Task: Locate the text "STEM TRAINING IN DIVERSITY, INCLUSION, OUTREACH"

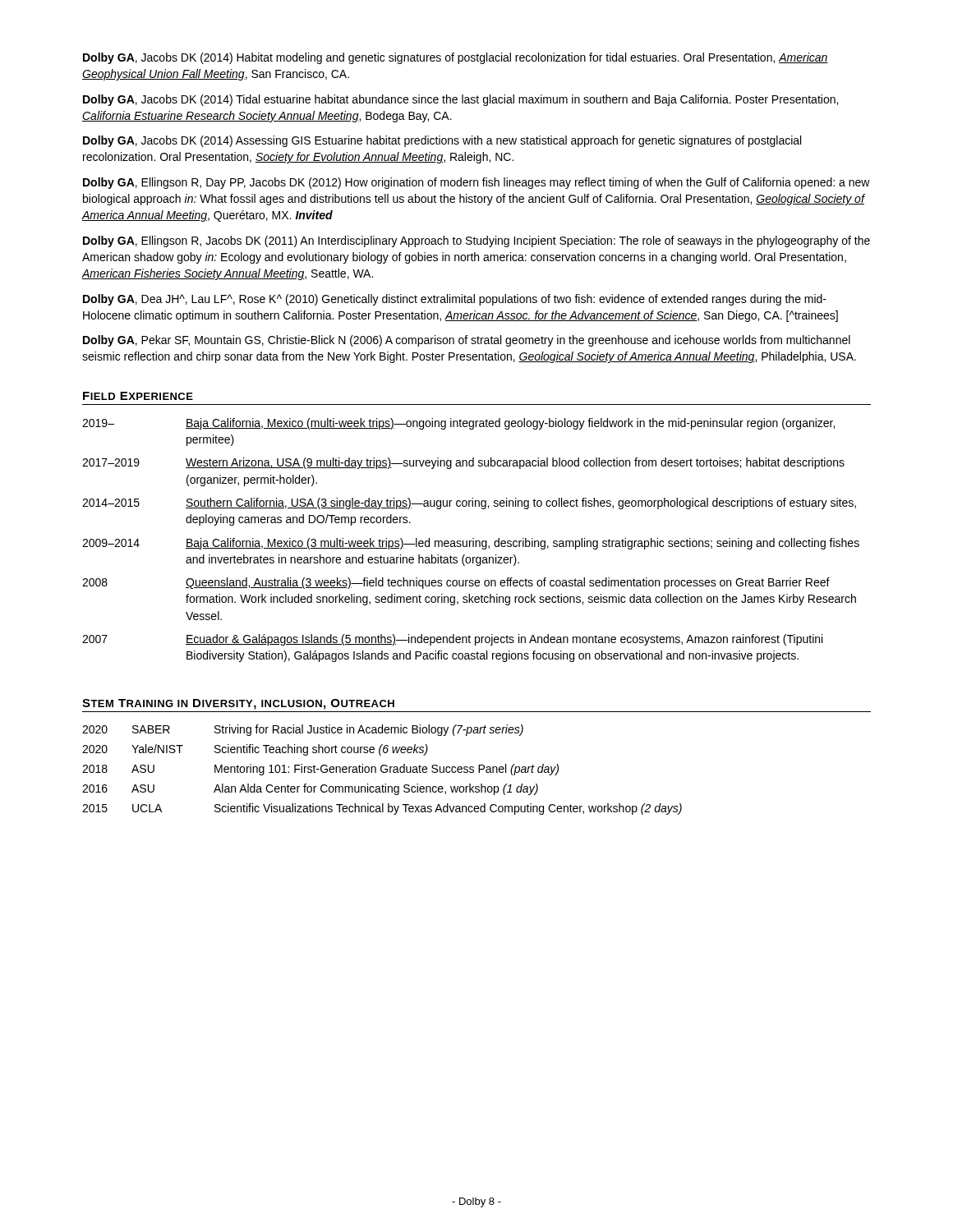Action: 239,702
